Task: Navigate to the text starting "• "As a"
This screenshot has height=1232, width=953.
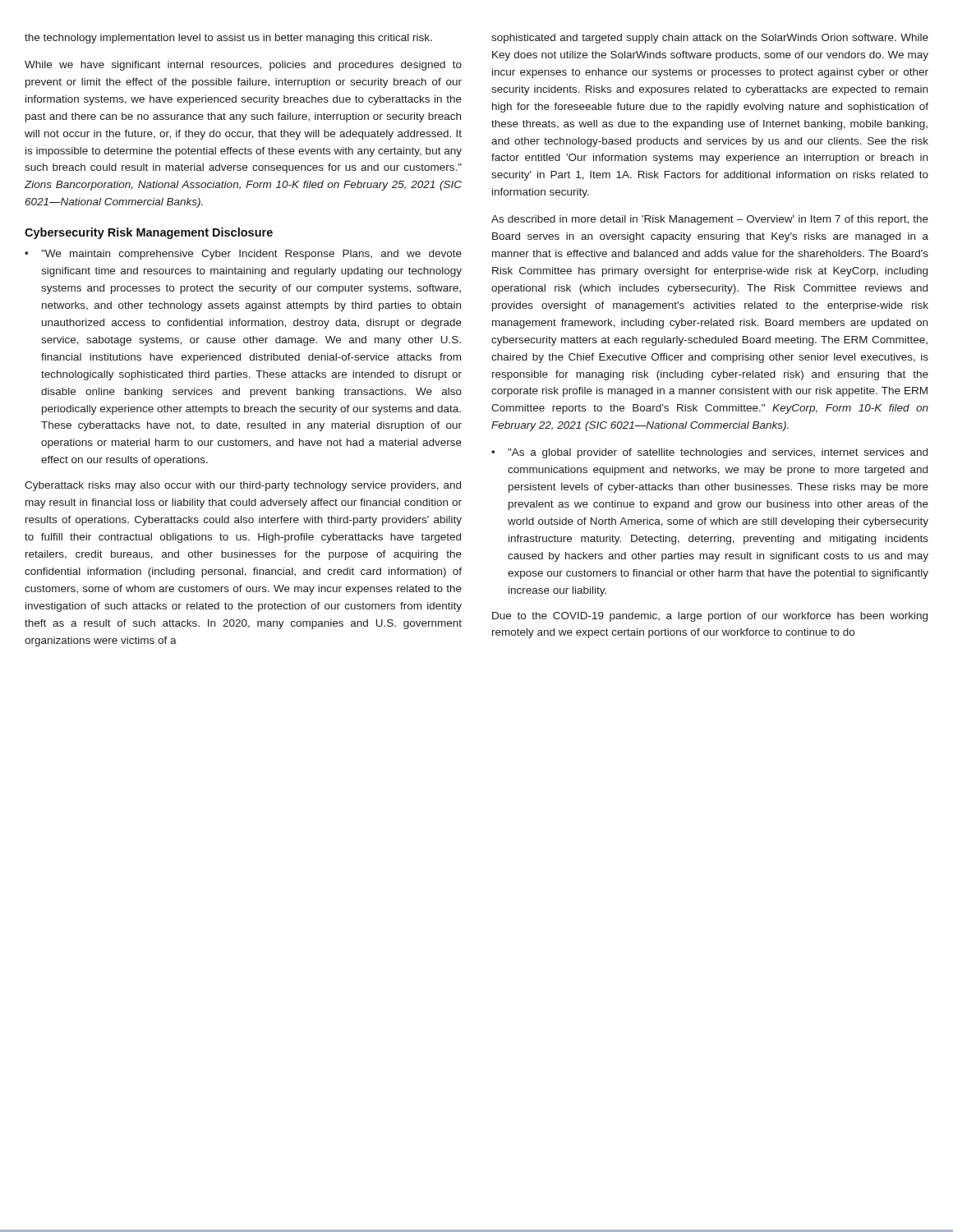Action: pyautogui.click(x=710, y=522)
